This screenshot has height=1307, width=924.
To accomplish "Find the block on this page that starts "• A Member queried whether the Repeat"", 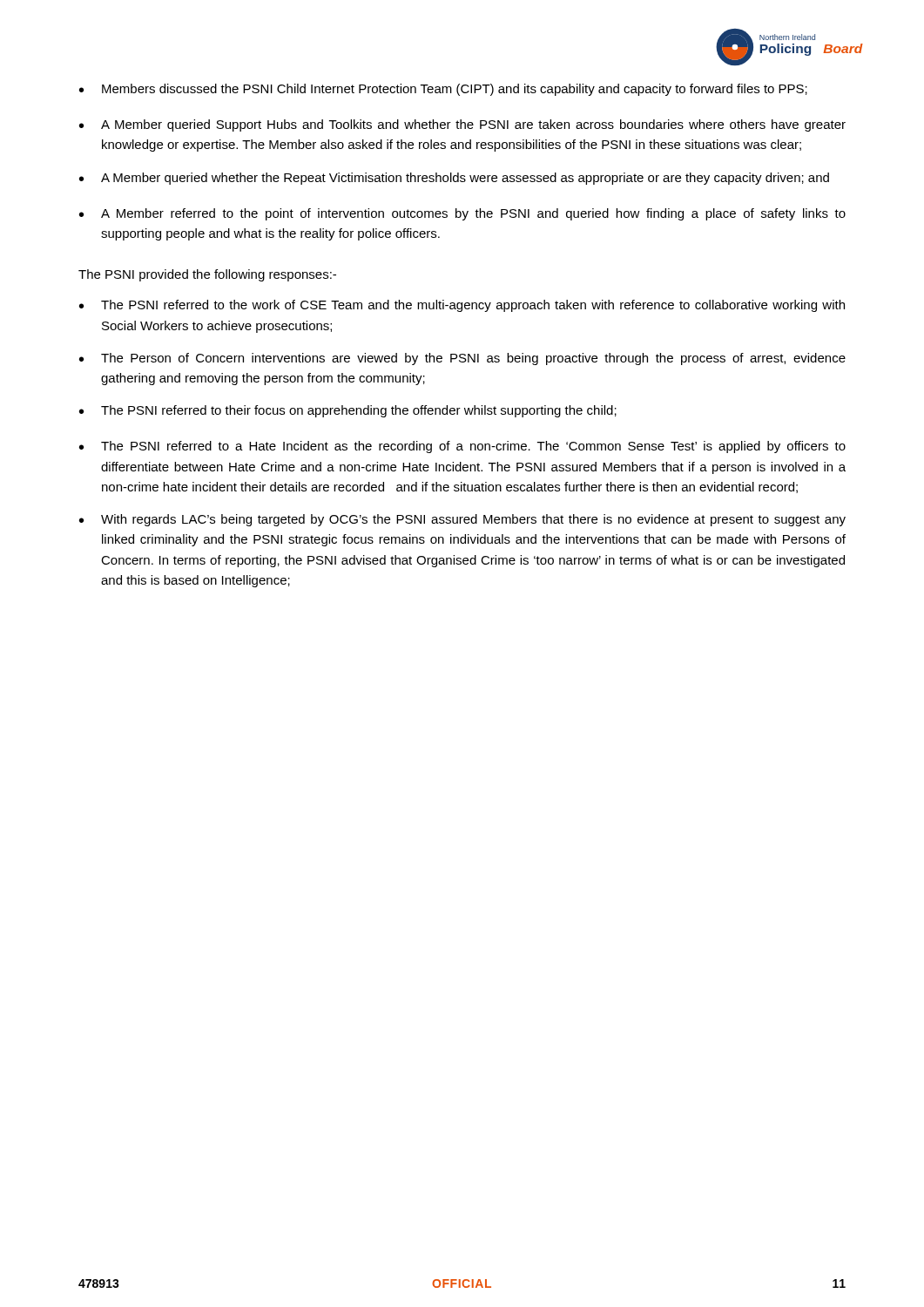I will coord(462,179).
